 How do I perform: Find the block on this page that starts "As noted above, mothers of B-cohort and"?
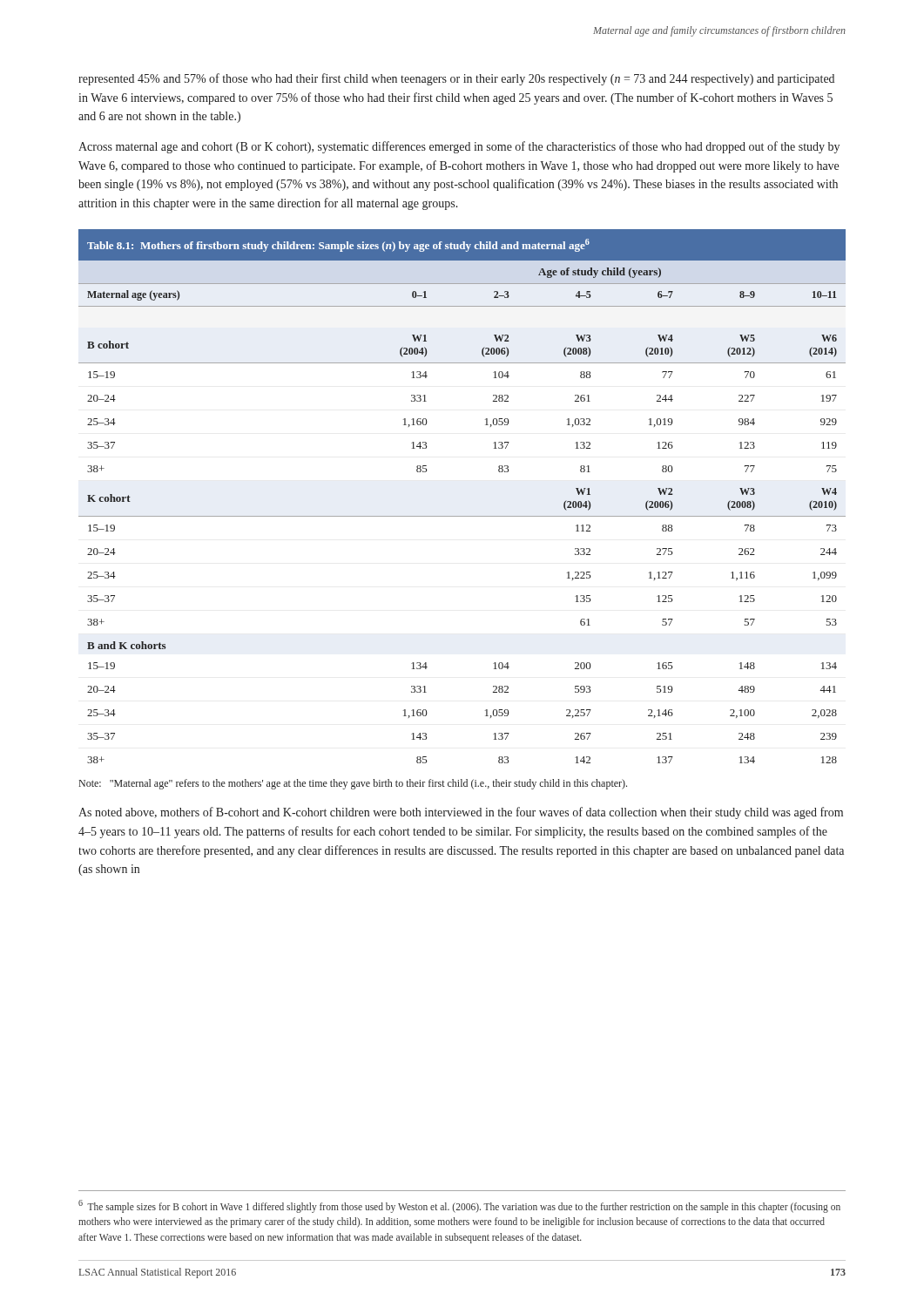[462, 841]
